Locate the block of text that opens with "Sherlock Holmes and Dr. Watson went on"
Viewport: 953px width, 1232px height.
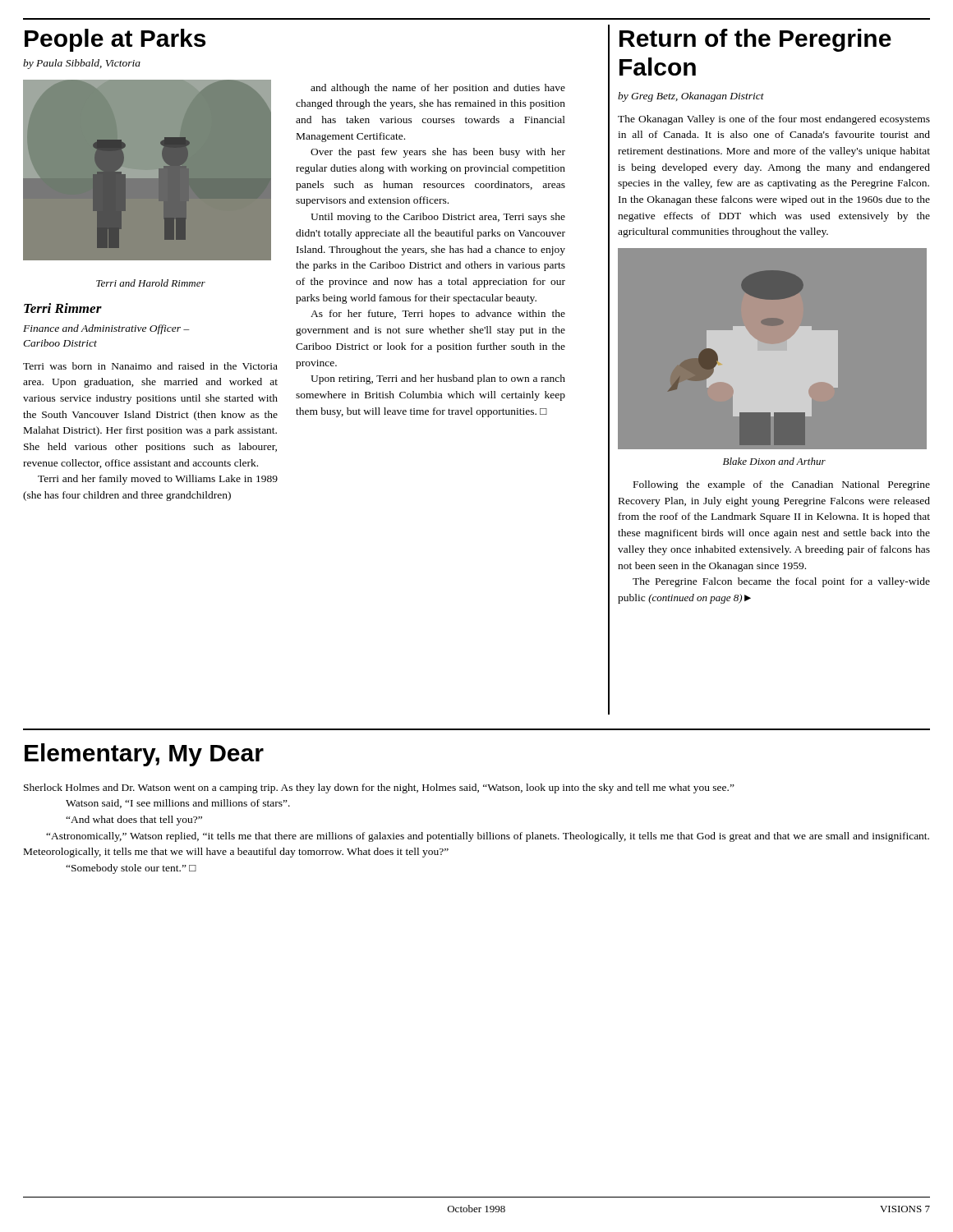click(x=476, y=828)
